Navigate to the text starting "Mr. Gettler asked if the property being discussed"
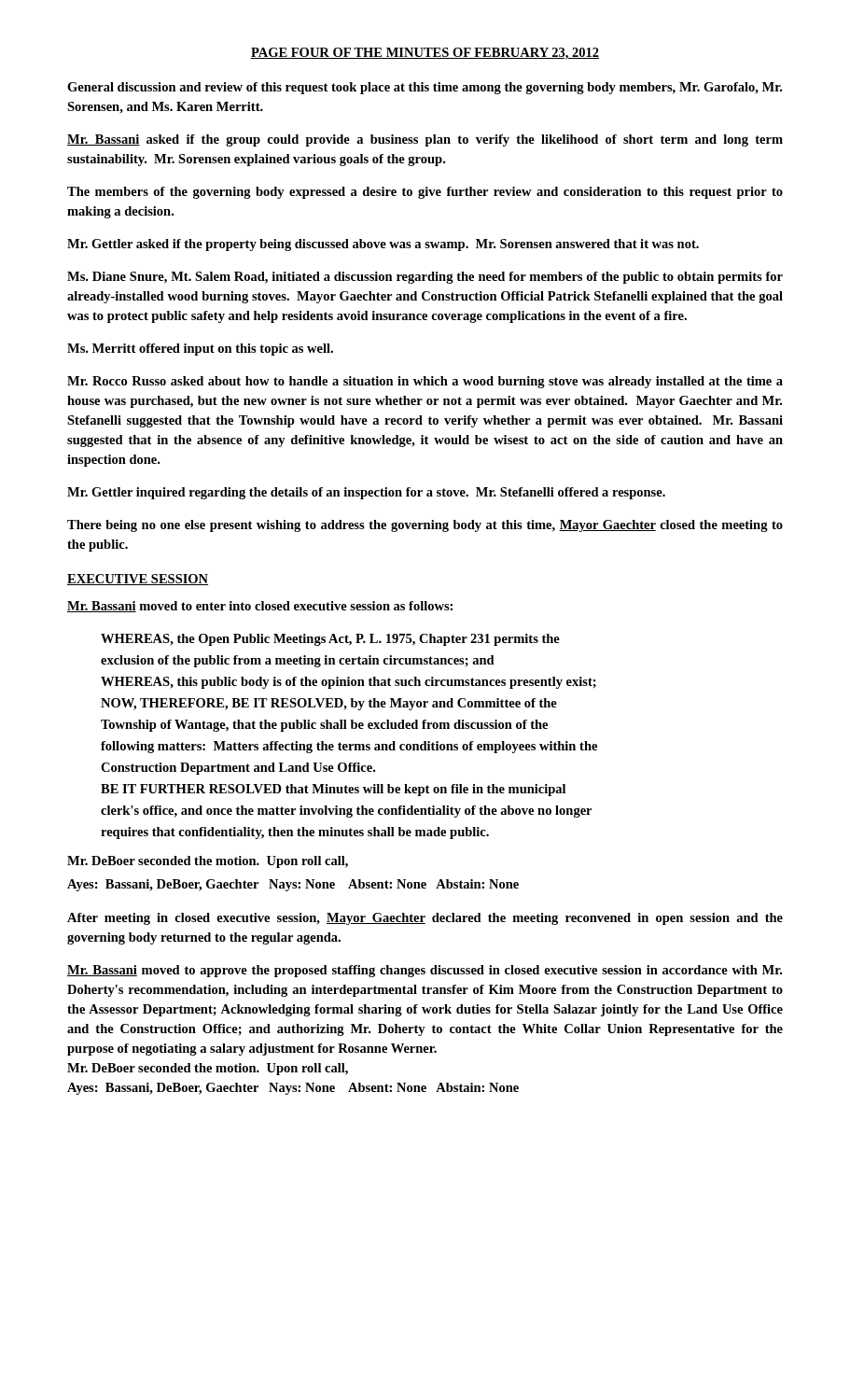 coord(383,244)
